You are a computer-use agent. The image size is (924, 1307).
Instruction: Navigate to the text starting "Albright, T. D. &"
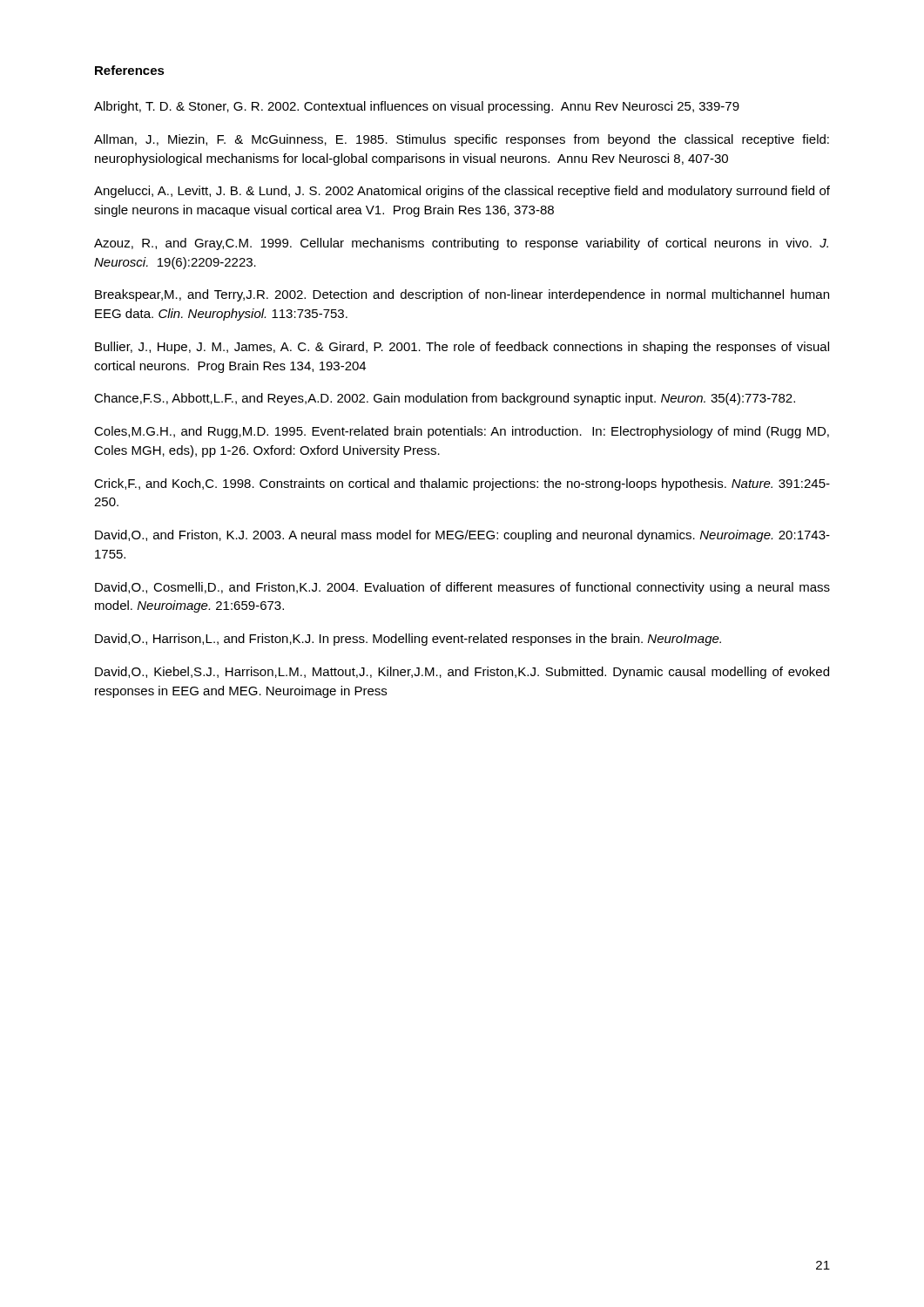pyautogui.click(x=417, y=106)
